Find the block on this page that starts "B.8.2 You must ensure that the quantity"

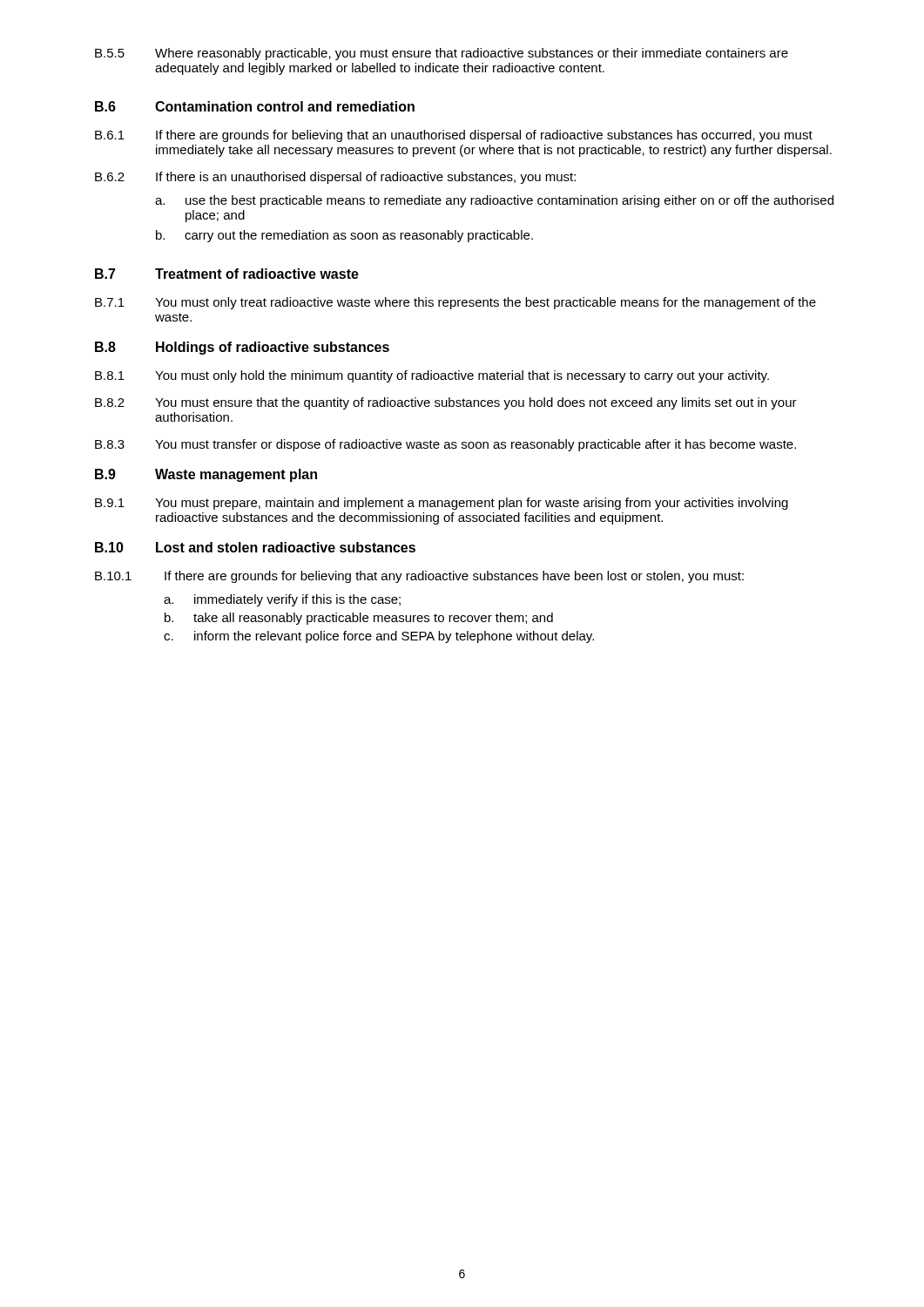(x=470, y=410)
